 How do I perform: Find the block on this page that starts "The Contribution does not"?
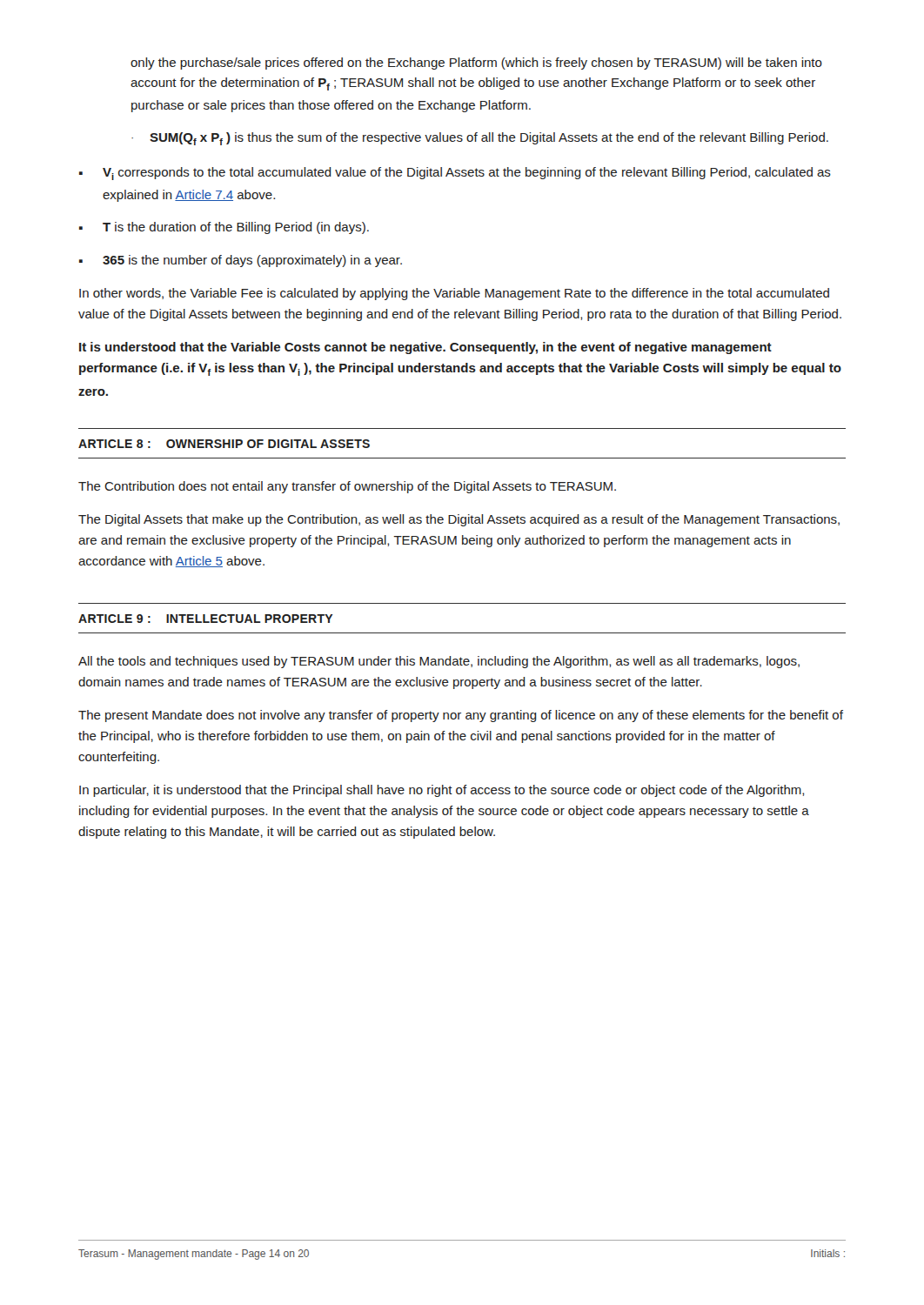(x=348, y=486)
